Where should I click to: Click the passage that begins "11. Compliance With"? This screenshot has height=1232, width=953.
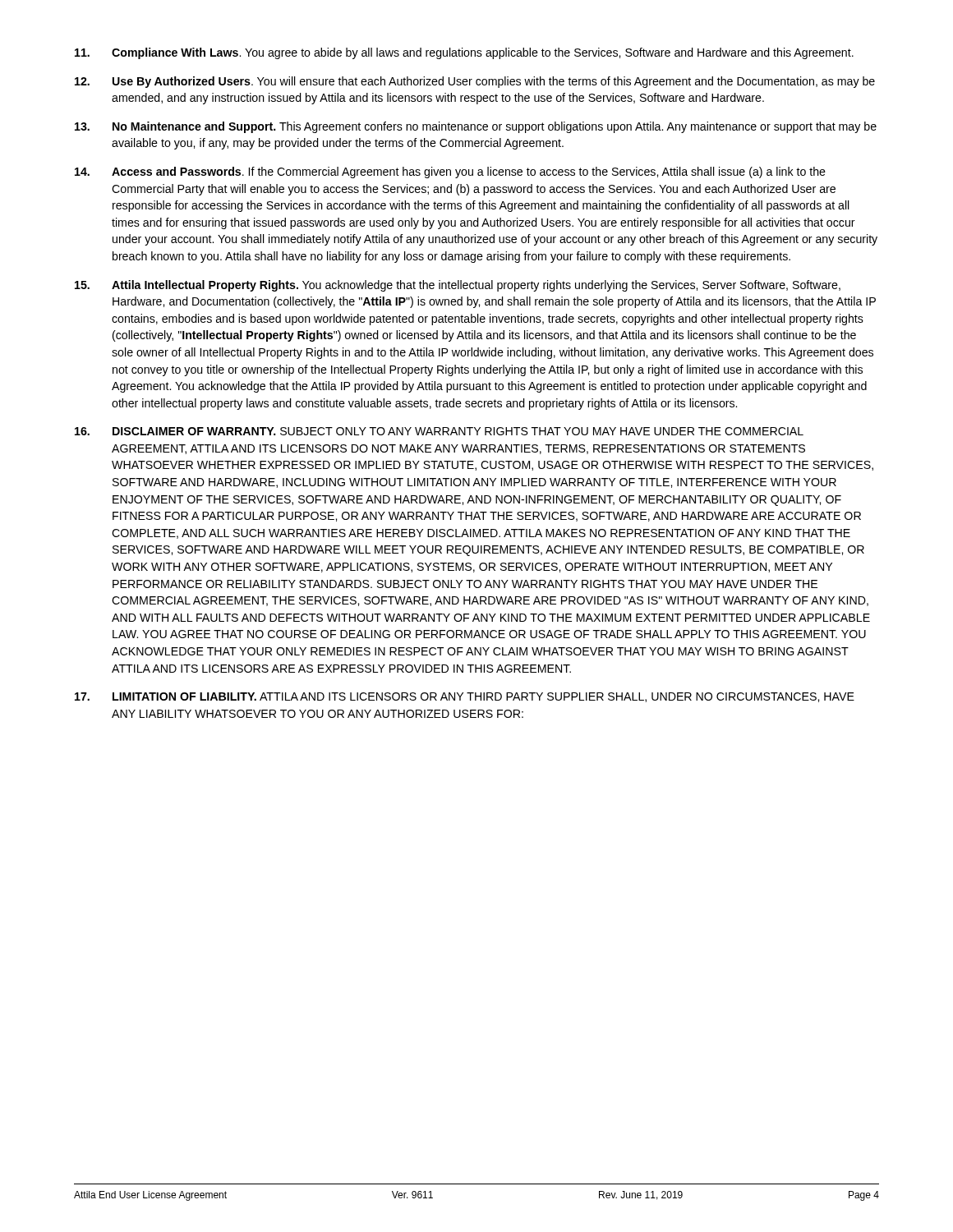click(x=476, y=53)
